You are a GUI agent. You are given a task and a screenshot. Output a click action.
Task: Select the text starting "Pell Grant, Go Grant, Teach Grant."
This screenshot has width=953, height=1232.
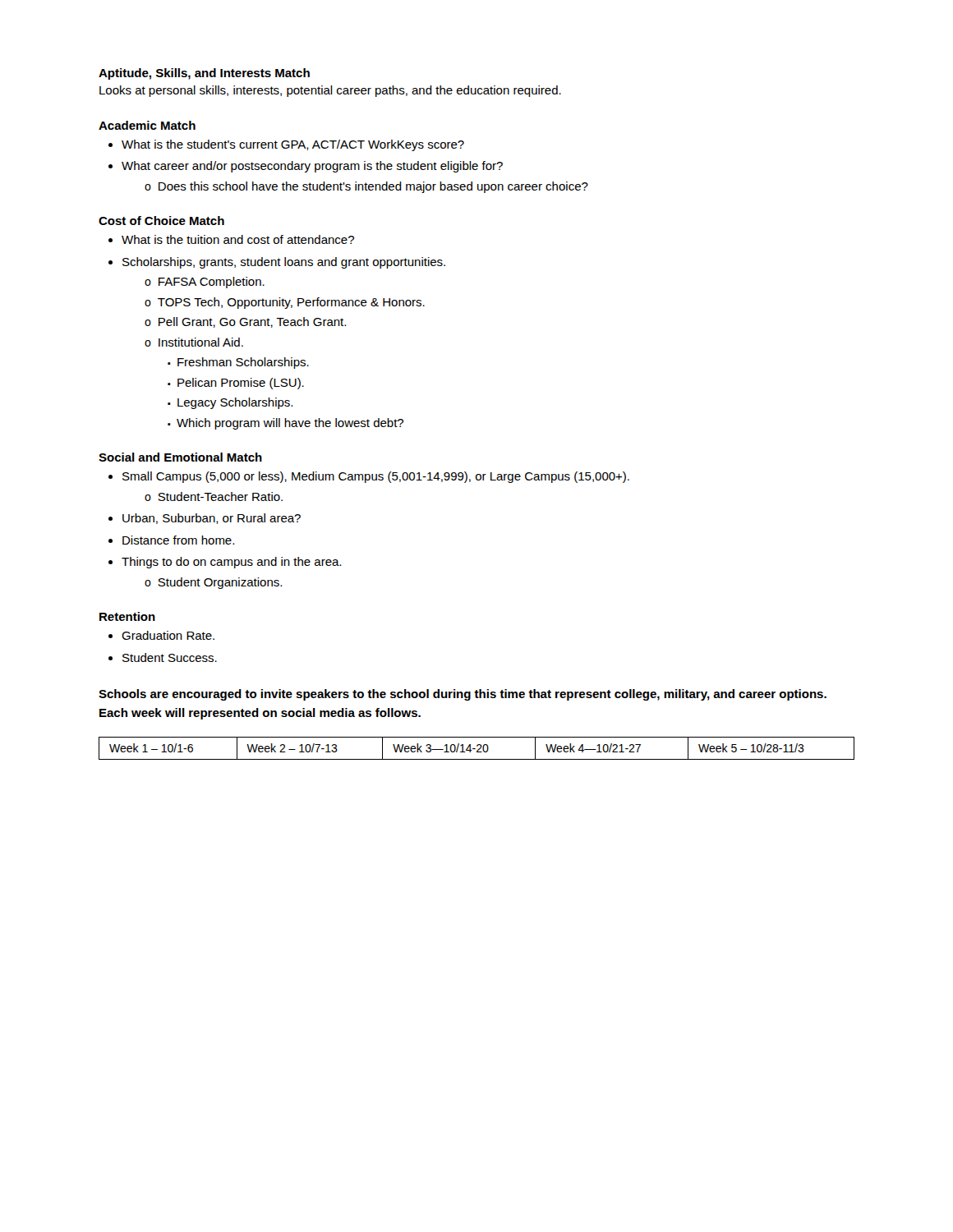click(252, 322)
